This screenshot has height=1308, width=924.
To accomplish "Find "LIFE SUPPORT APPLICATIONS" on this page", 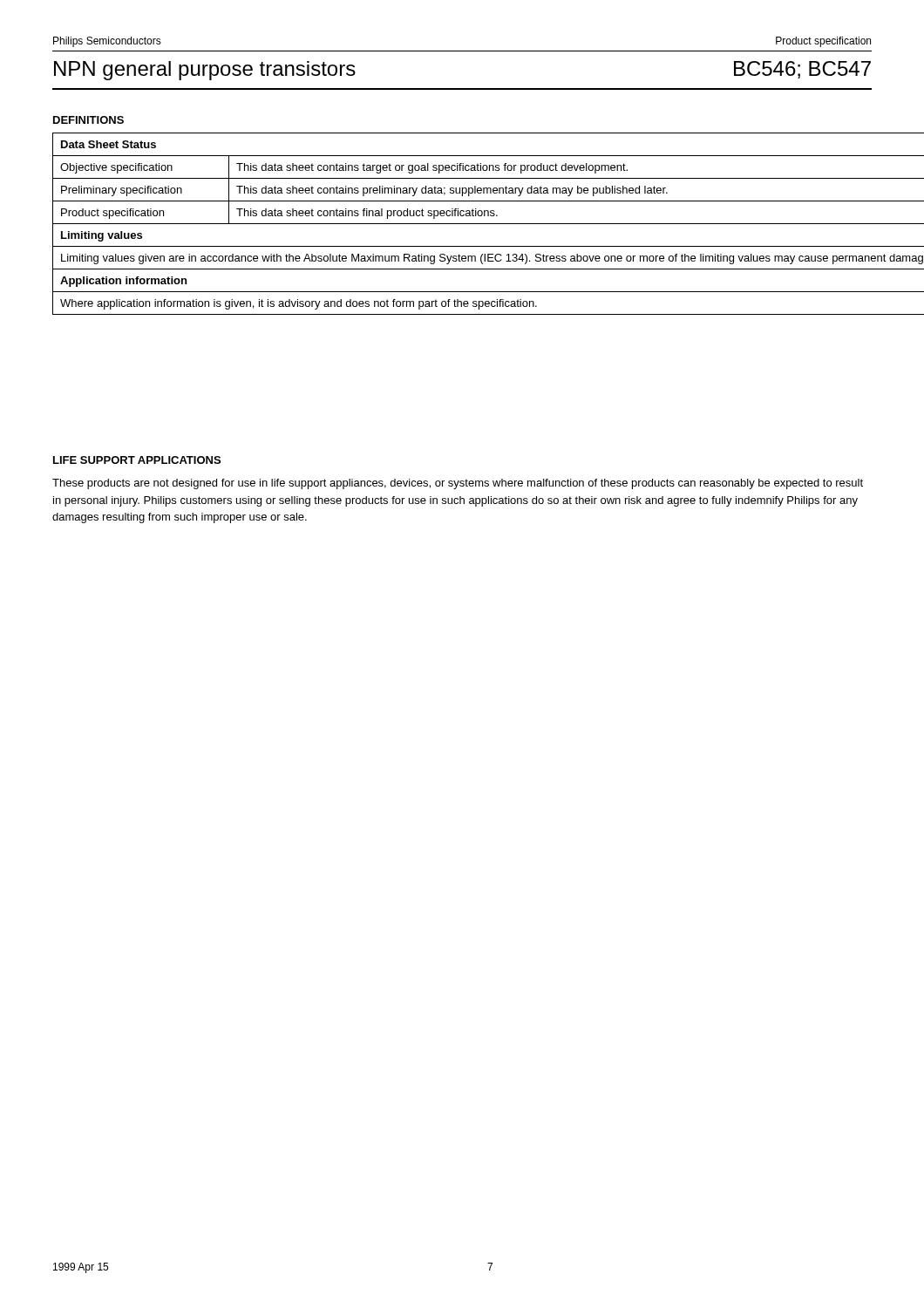I will pos(137,460).
